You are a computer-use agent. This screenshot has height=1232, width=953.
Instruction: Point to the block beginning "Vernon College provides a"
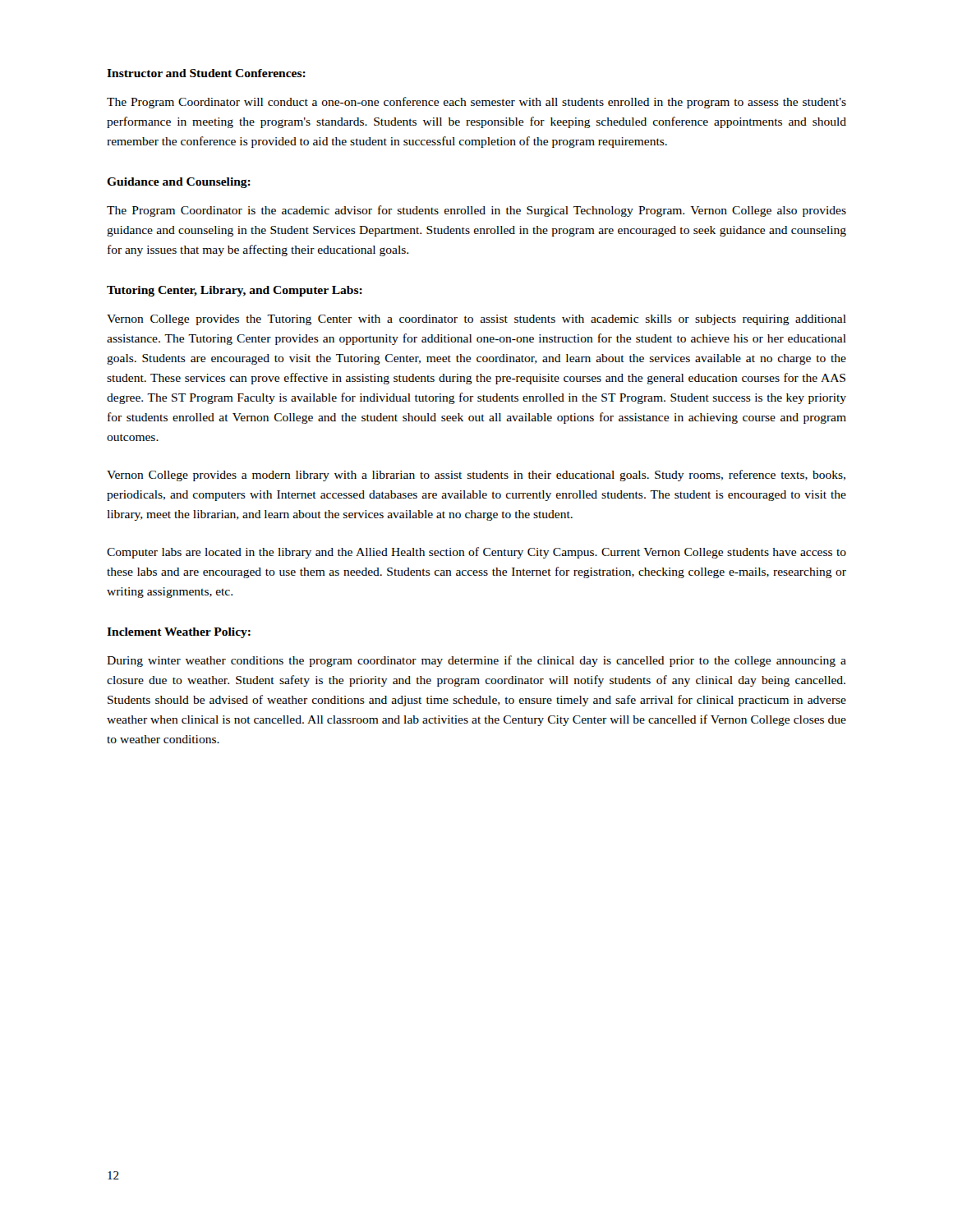[x=476, y=494]
